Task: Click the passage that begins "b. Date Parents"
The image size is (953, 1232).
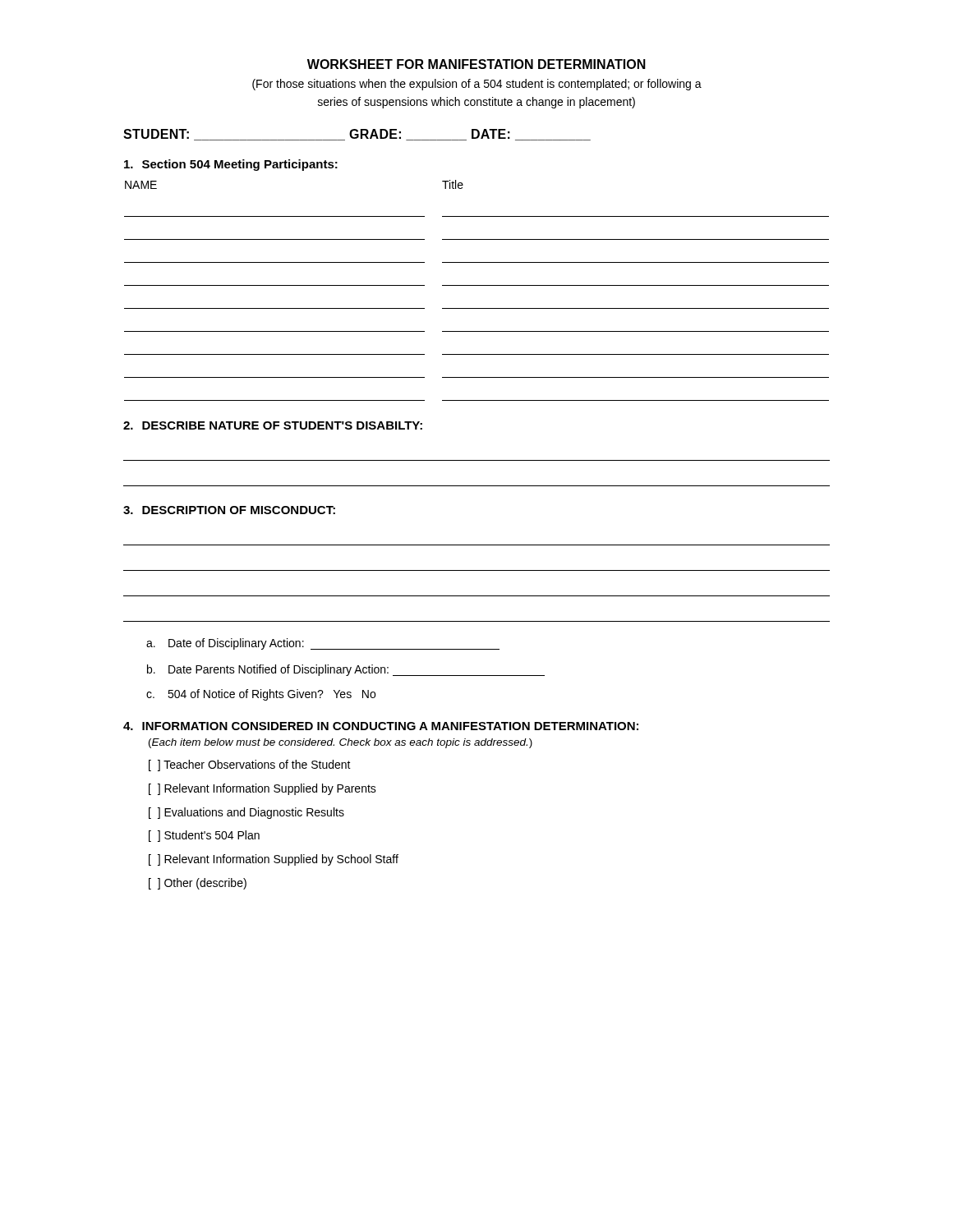Action: 345,669
